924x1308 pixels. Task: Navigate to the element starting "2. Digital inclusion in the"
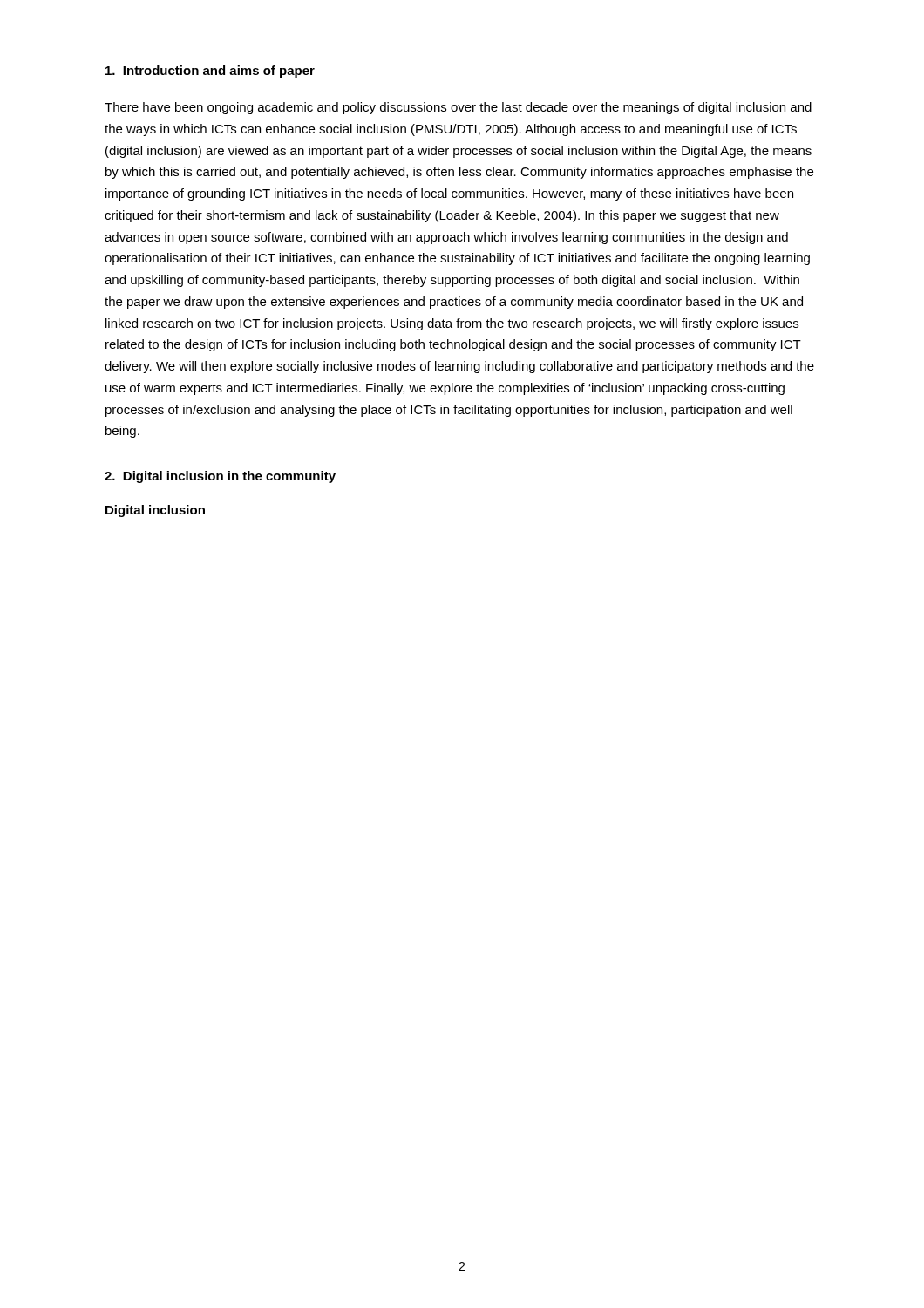point(220,476)
